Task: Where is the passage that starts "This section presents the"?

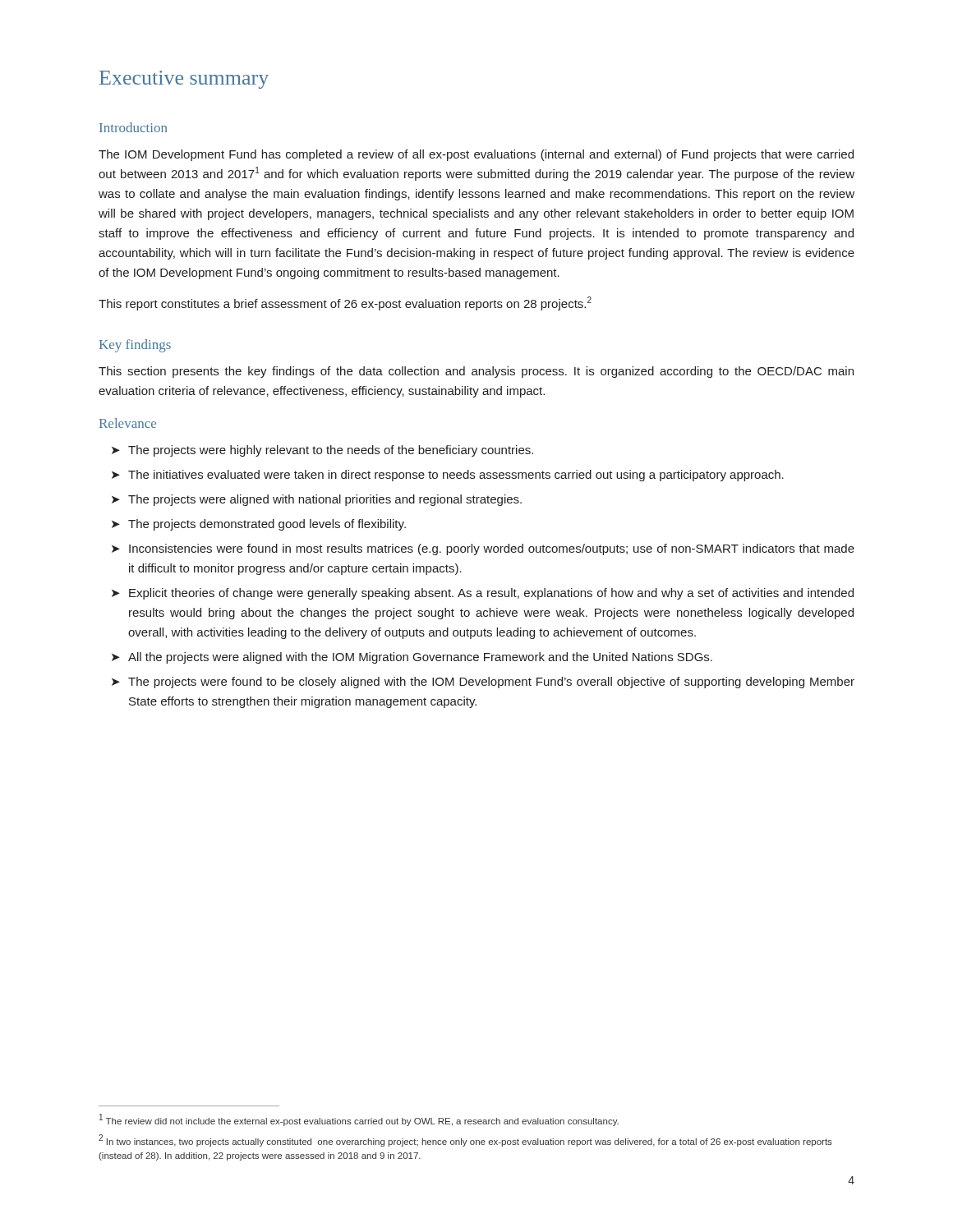Action: [x=476, y=381]
